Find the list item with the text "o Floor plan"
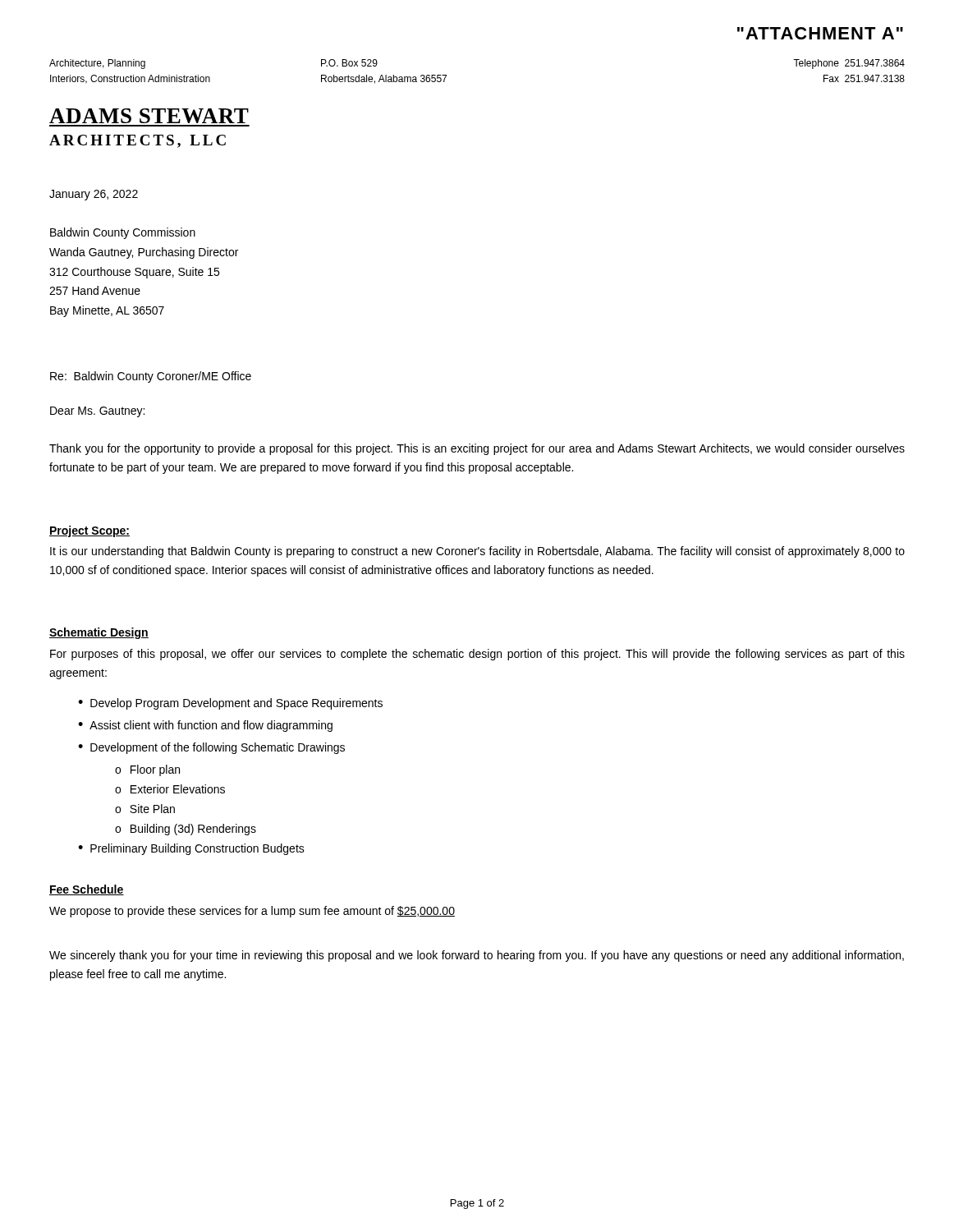954x1232 pixels. 148,770
